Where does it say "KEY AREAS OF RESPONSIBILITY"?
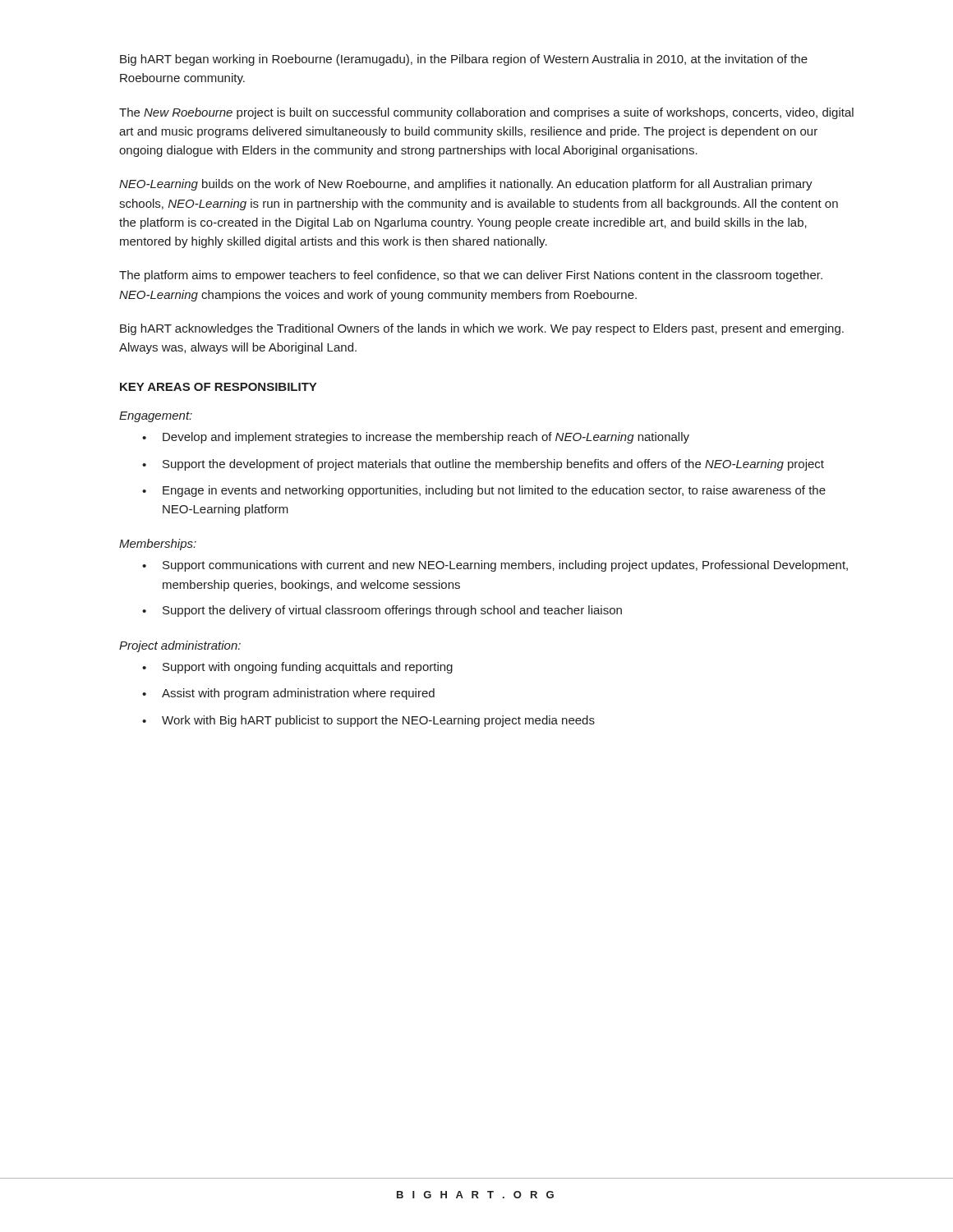The width and height of the screenshot is (953, 1232). click(218, 387)
